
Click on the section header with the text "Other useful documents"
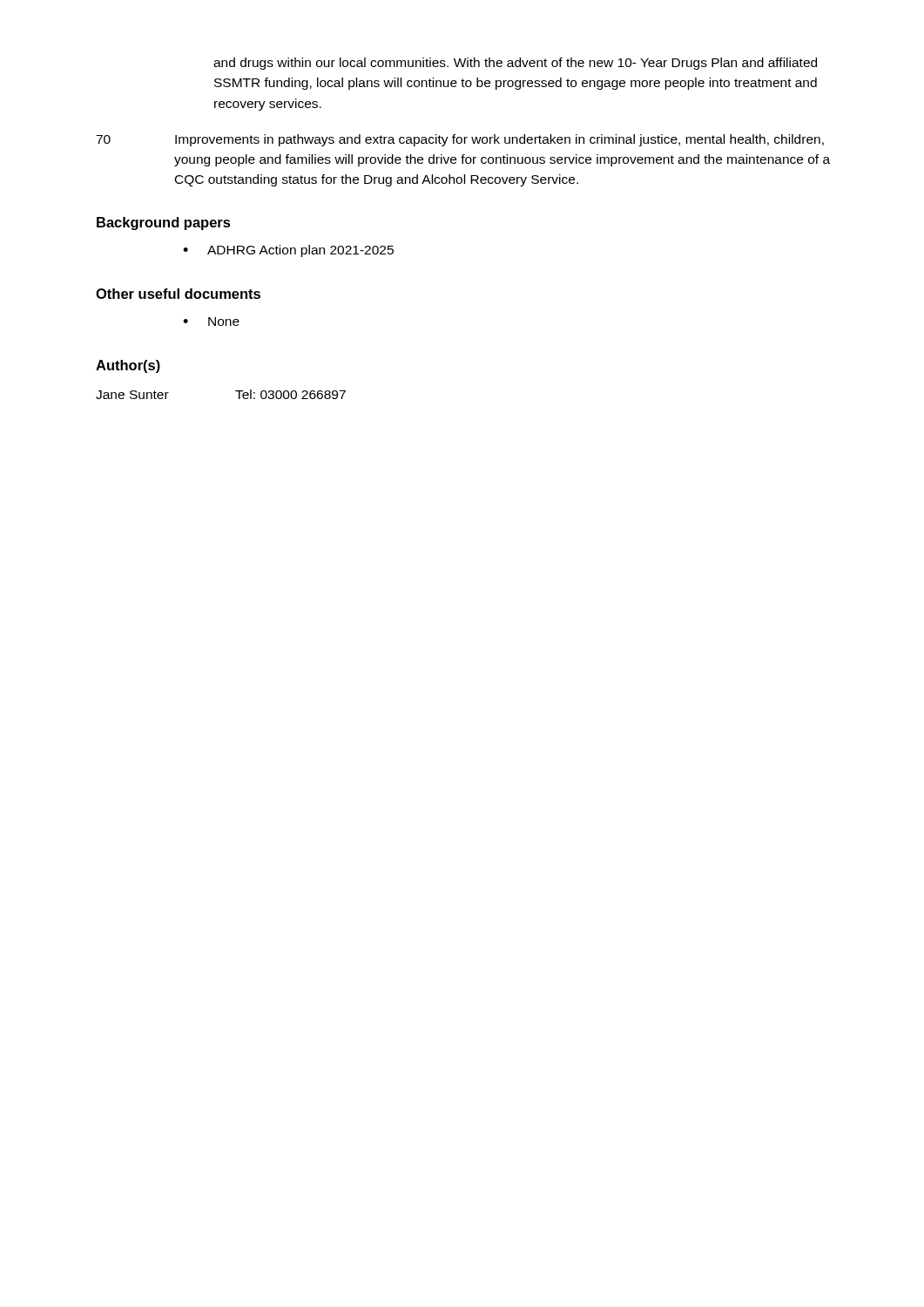point(178,293)
